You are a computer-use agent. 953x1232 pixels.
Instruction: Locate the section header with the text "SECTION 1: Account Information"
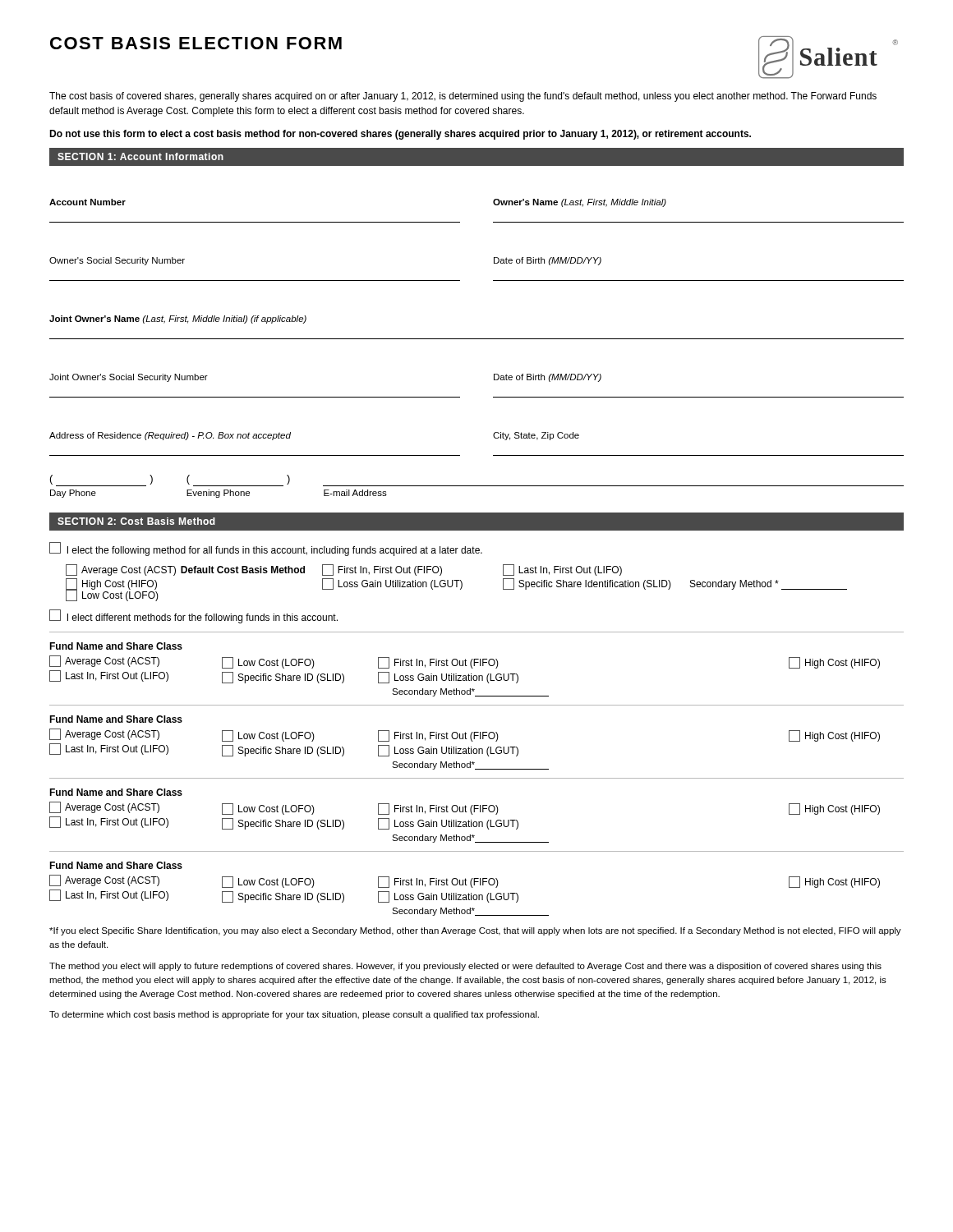point(141,157)
